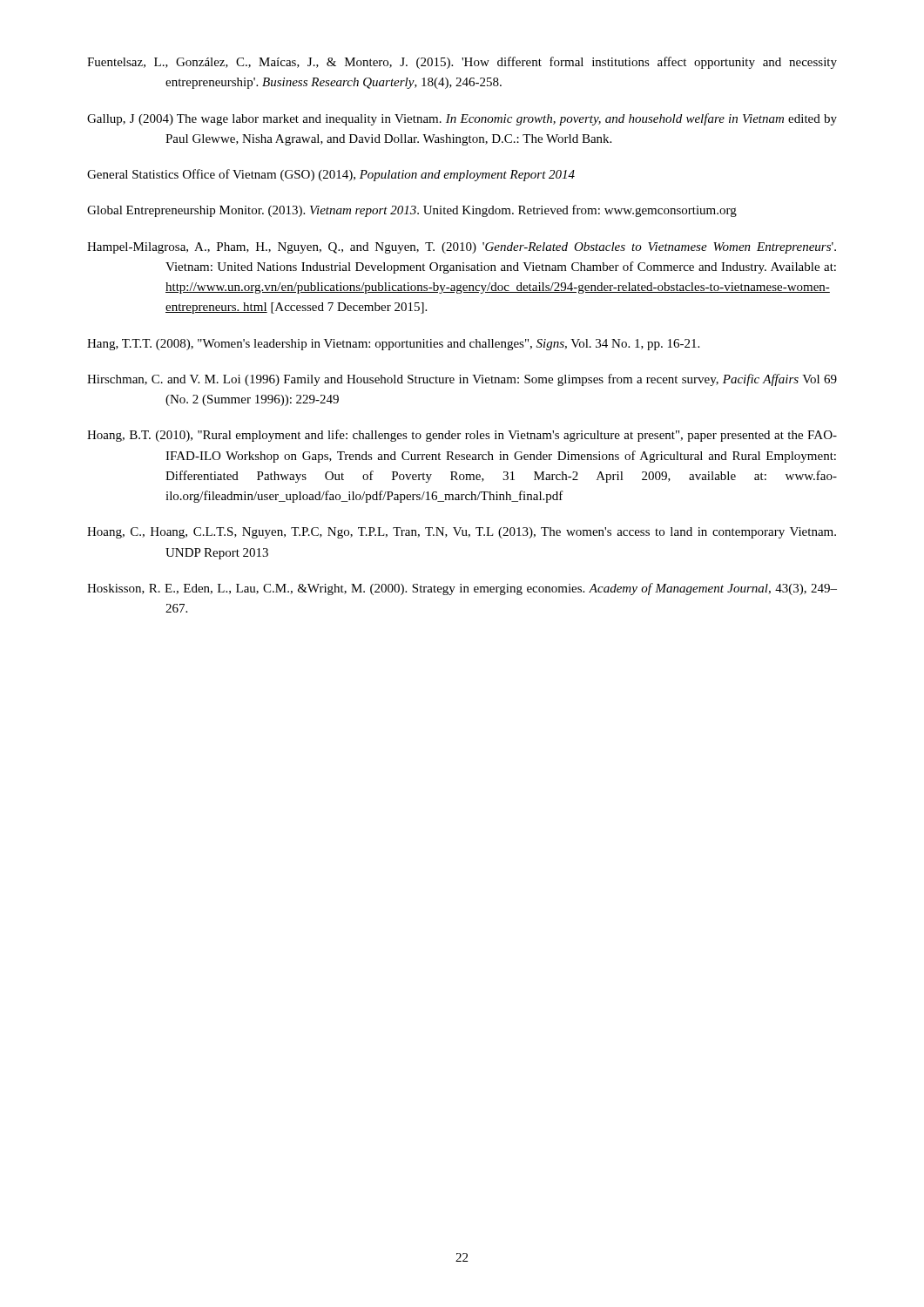Find the list item containing "Hirschman, C. and V. M."
Screen dimensions: 1307x924
coord(462,389)
